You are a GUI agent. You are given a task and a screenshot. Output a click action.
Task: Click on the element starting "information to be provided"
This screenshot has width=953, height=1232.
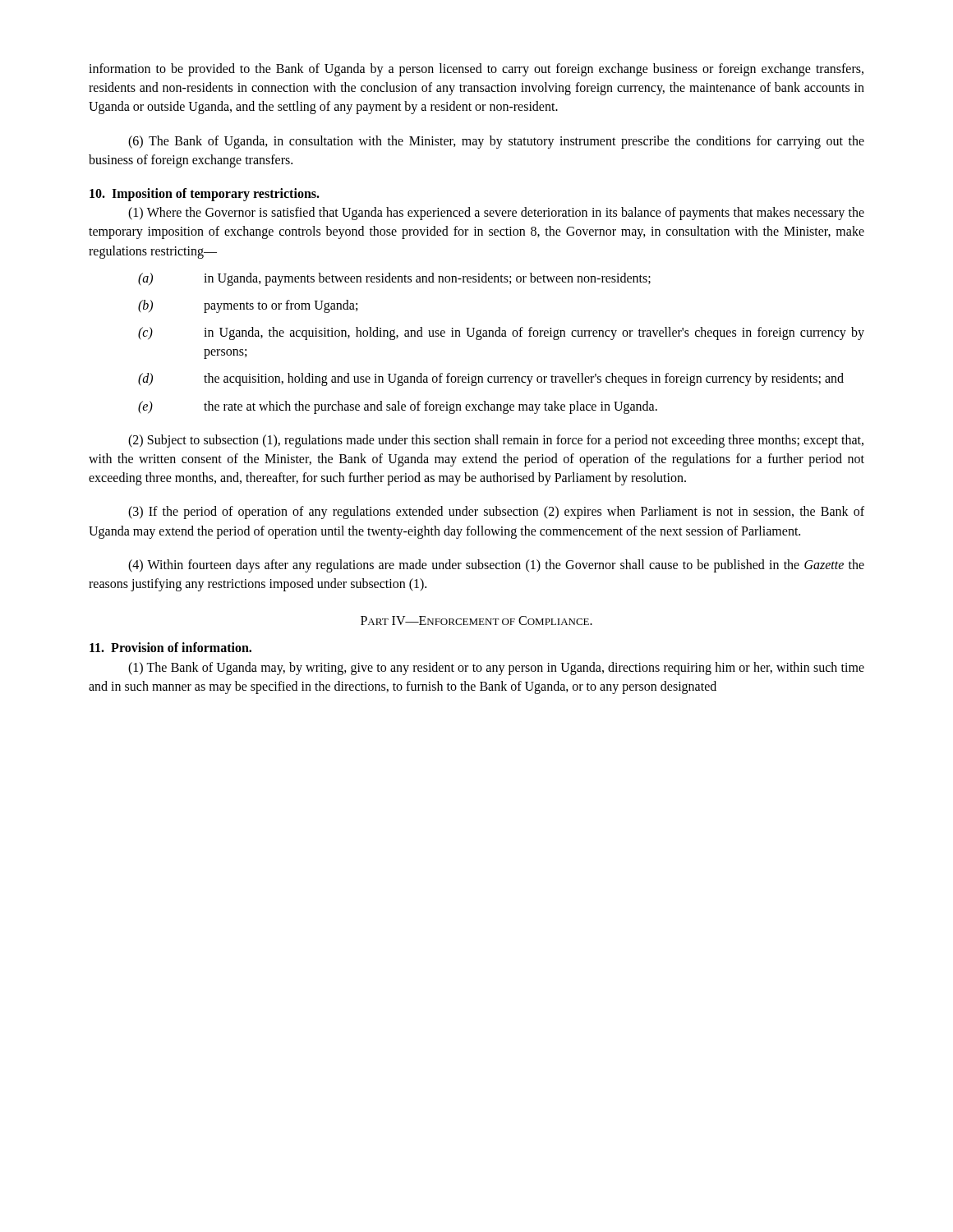click(476, 88)
